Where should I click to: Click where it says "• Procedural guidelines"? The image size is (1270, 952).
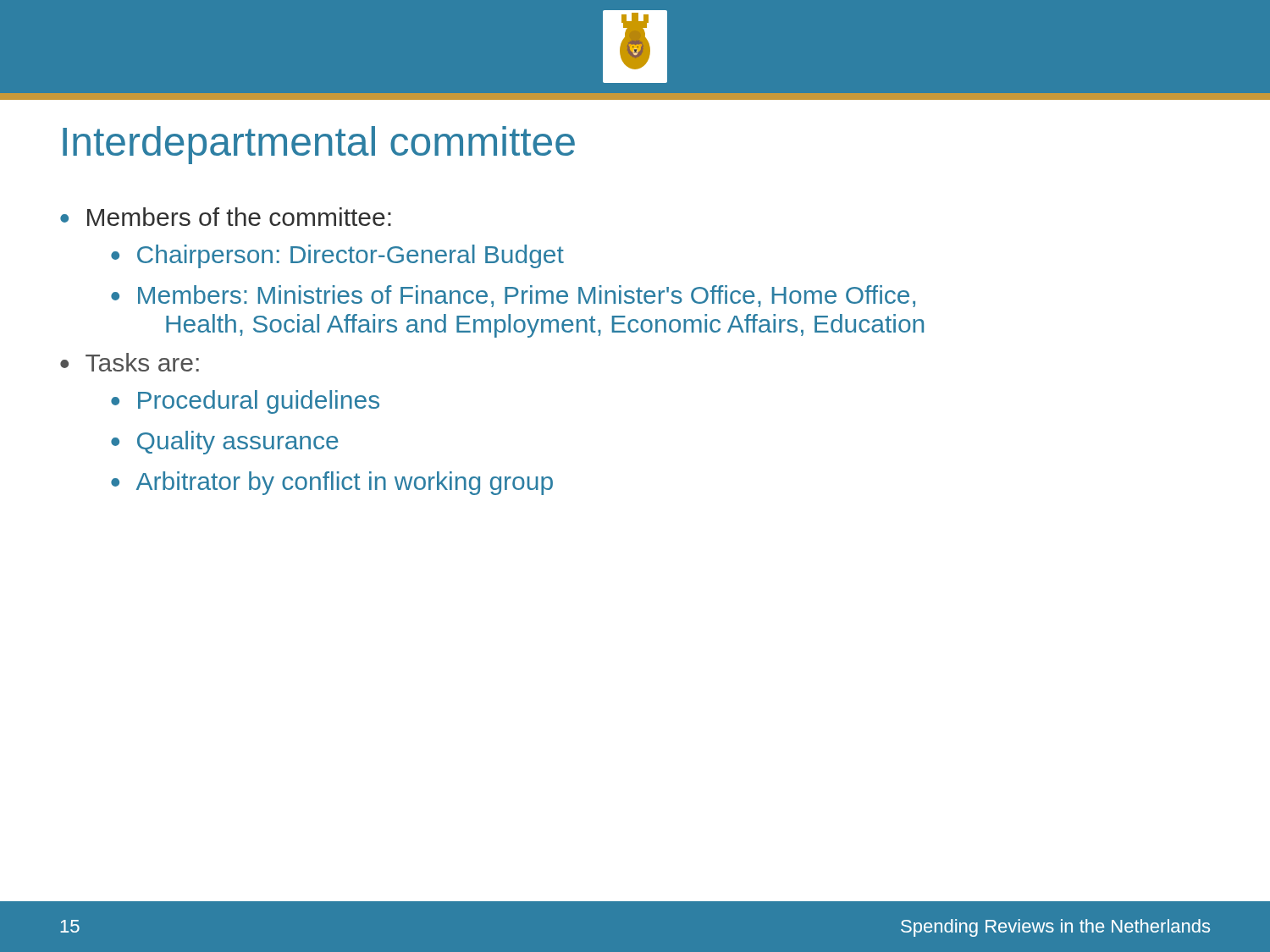coord(245,401)
